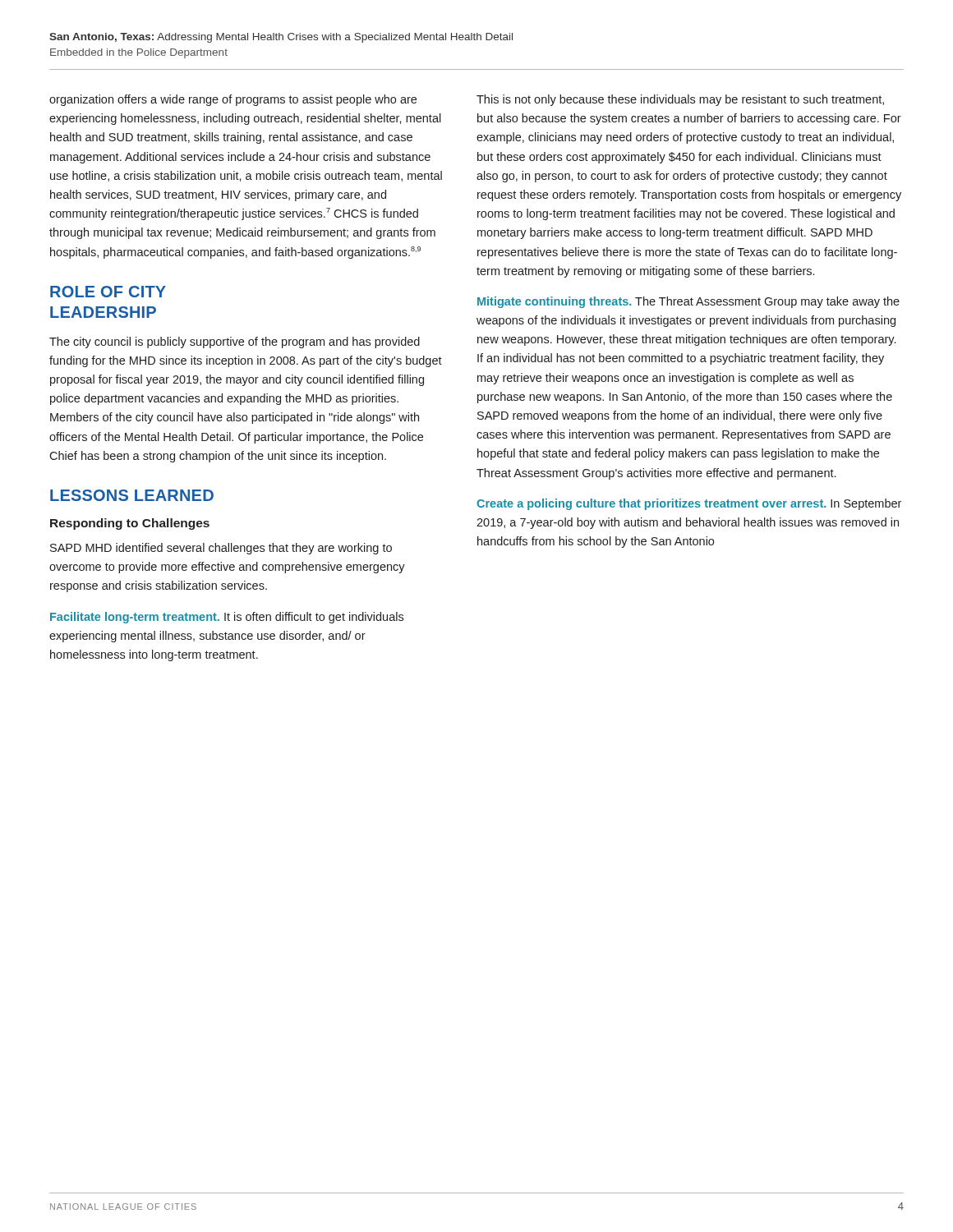The width and height of the screenshot is (953, 1232).
Task: Point to the text block starting "Facilitate long-term treatment. It is often difficult"
Action: click(x=227, y=635)
